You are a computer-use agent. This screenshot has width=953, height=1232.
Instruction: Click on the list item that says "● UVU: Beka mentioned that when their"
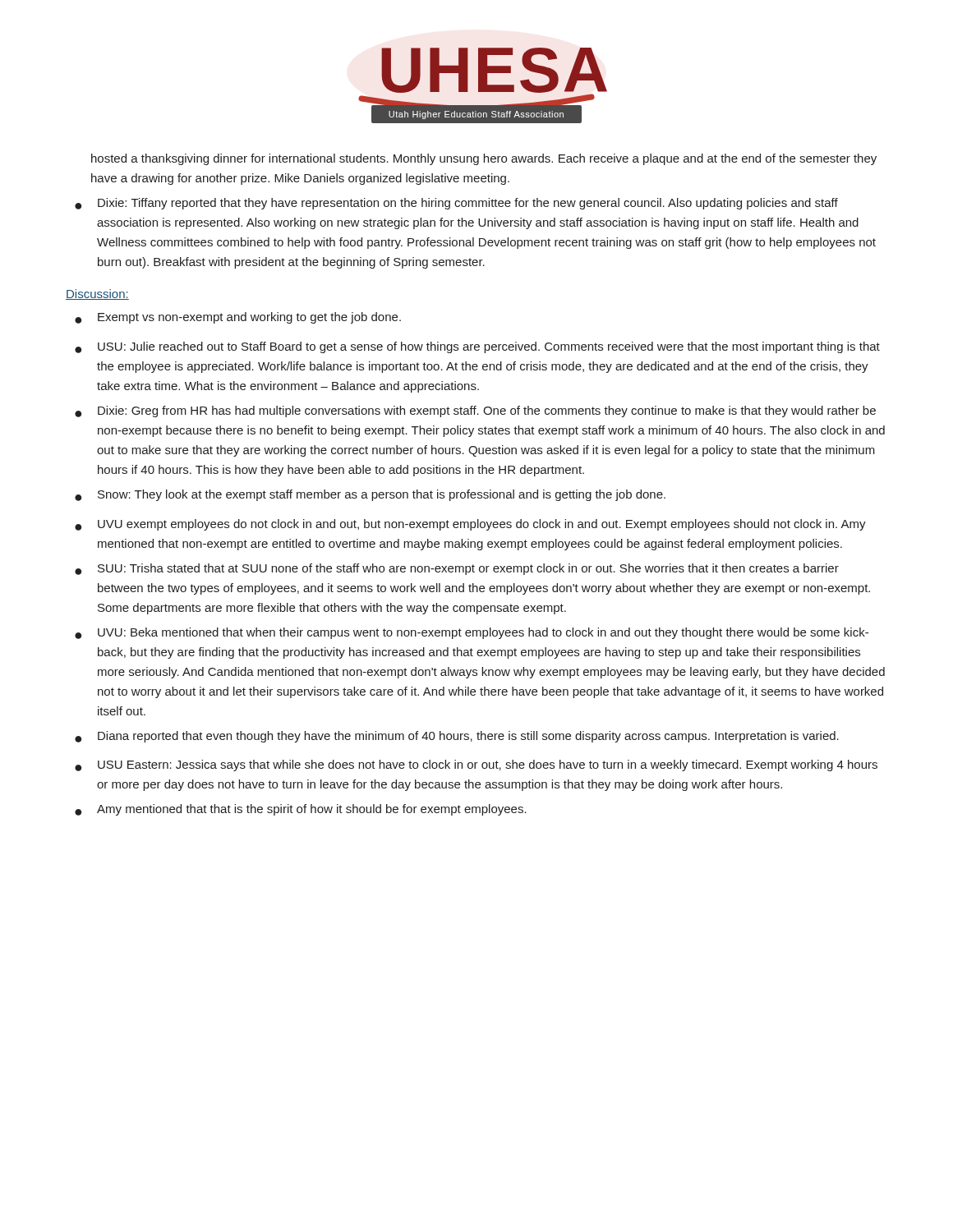pos(481,672)
